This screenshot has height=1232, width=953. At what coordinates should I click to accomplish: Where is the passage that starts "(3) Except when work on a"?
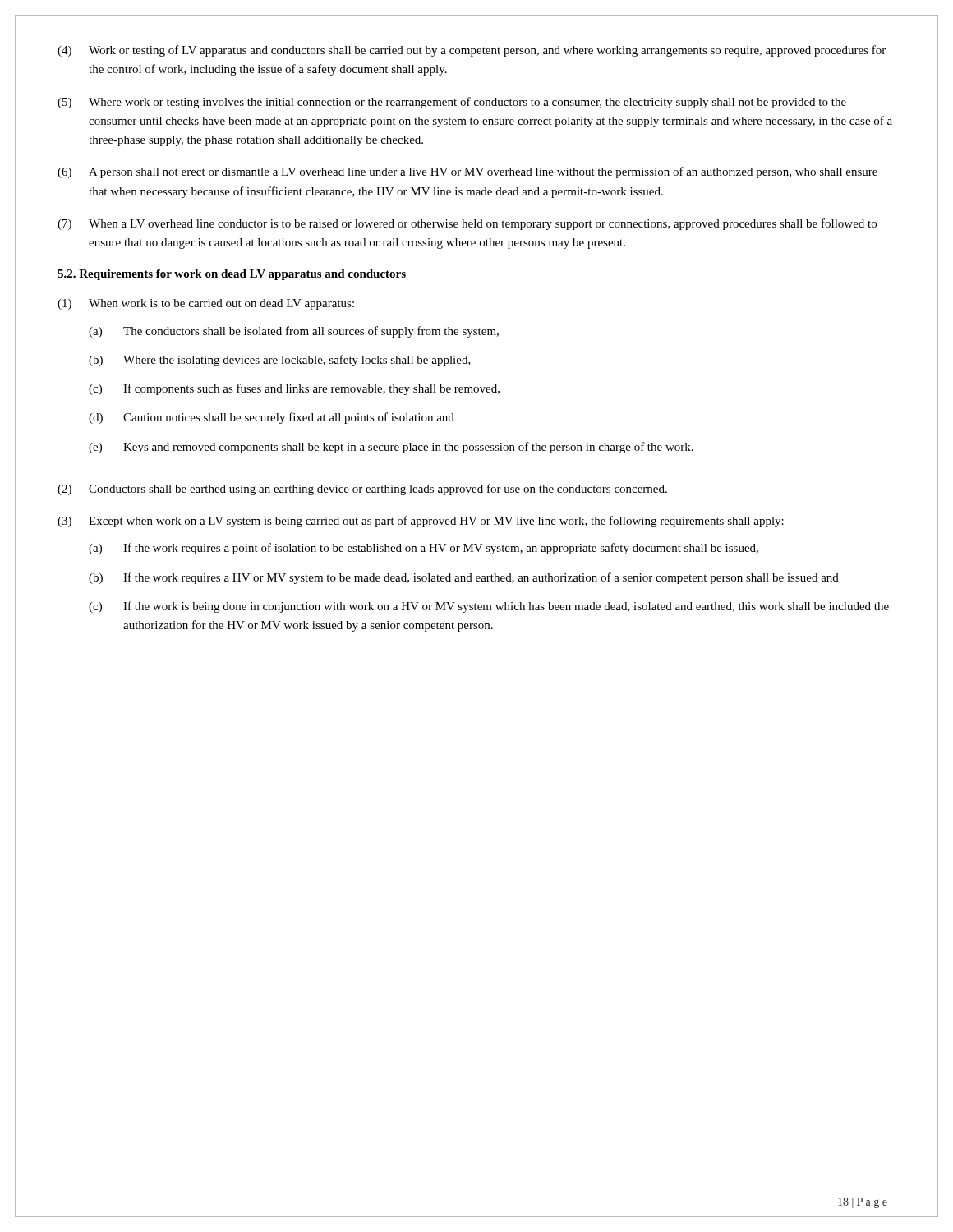[476, 578]
